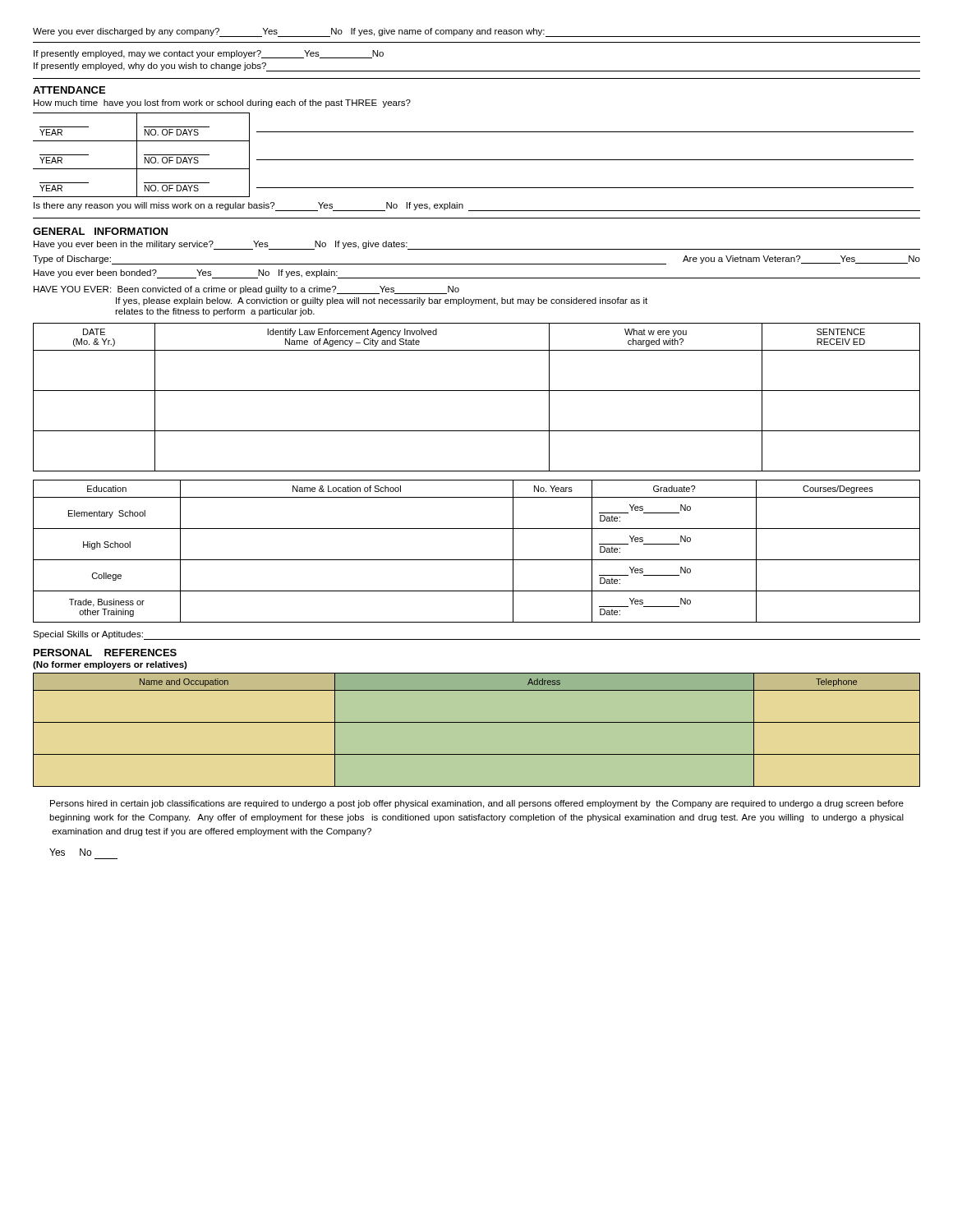Click on the text that reads "(No former employers or relatives)"

[110, 664]
